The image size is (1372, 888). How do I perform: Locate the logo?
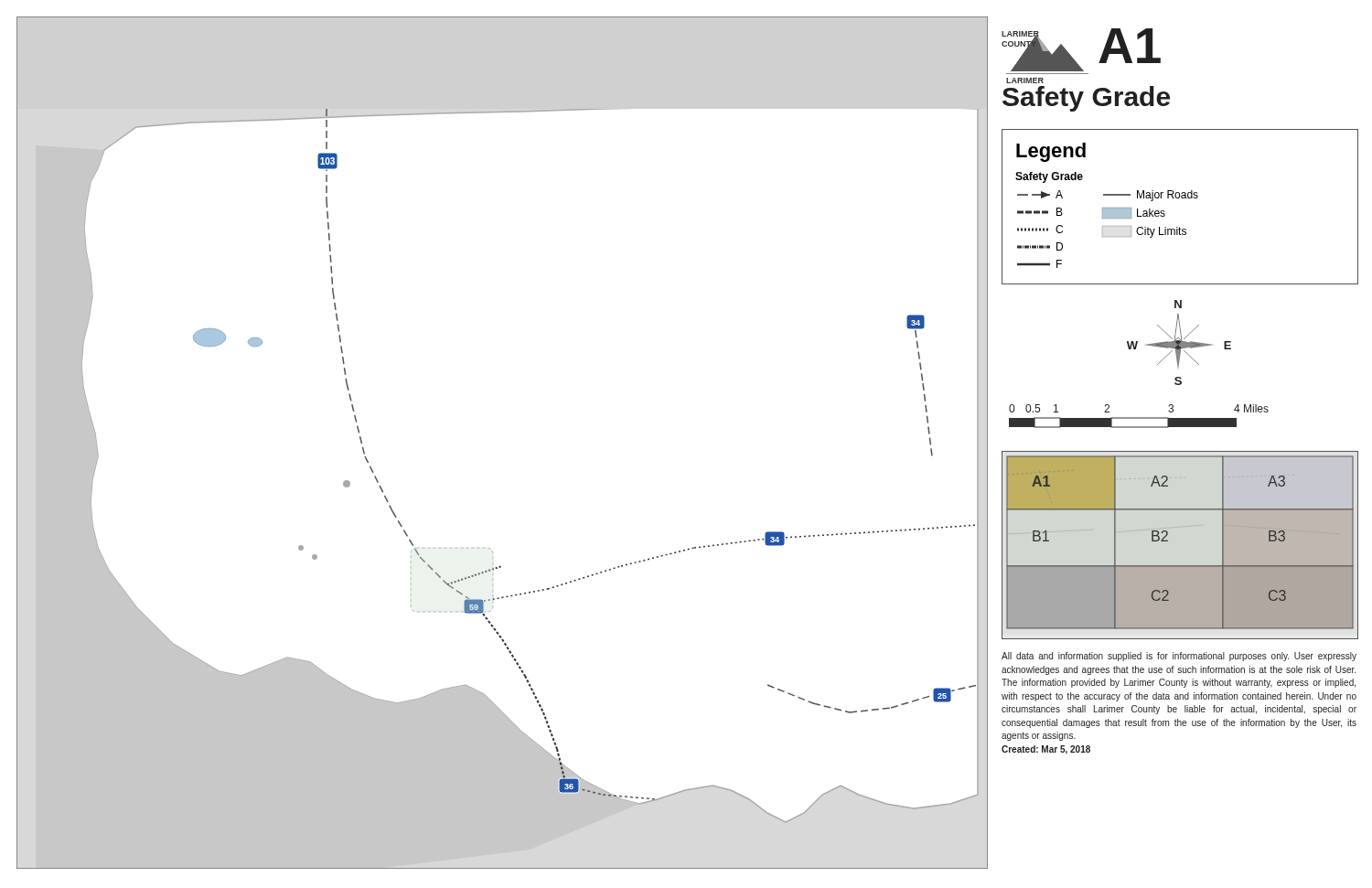tap(1180, 51)
